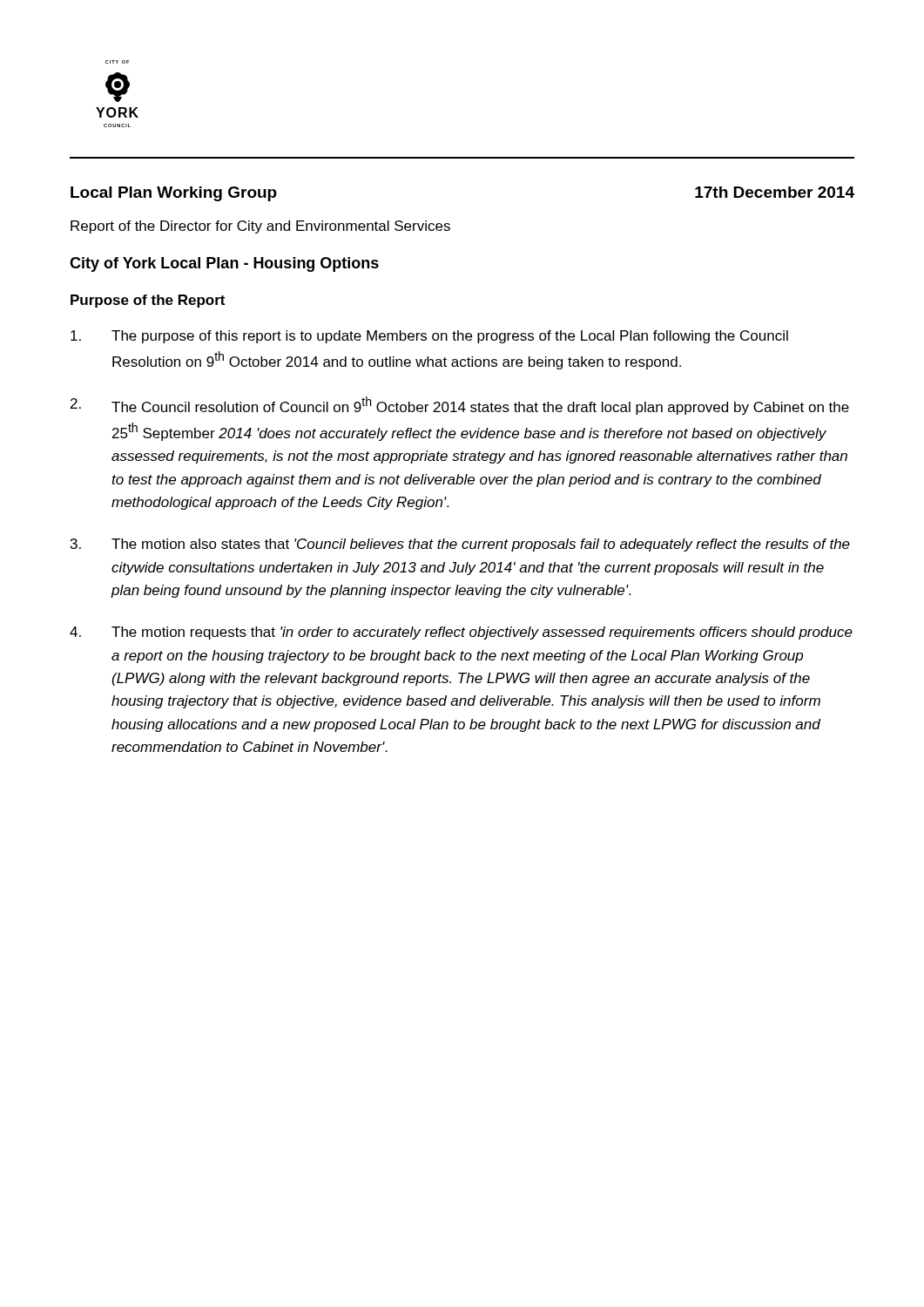The width and height of the screenshot is (924, 1307).
Task: Where is the passage that starts "4. The motion requests that"?
Action: point(462,690)
